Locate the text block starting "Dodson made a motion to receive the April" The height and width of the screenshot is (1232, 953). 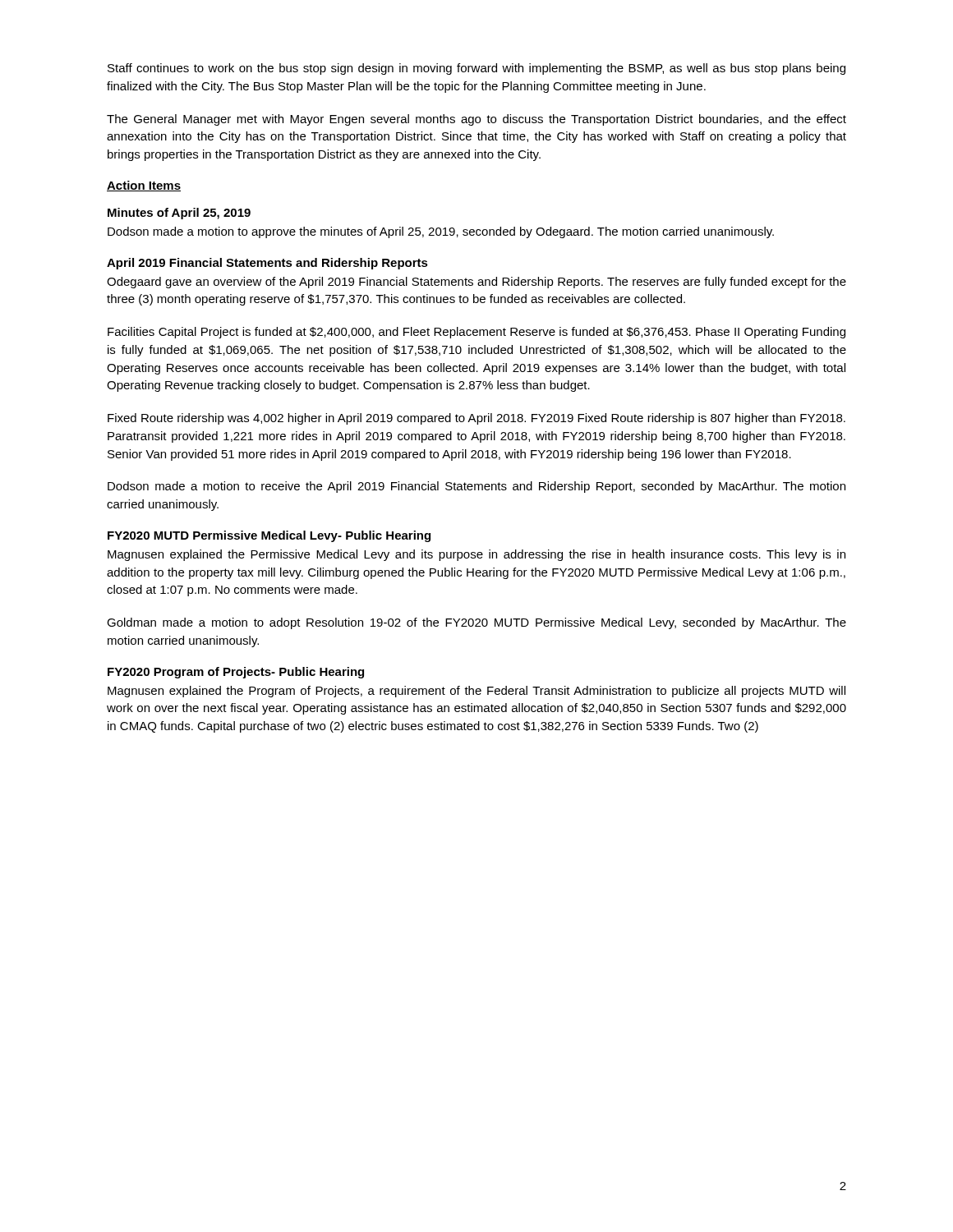coord(476,495)
